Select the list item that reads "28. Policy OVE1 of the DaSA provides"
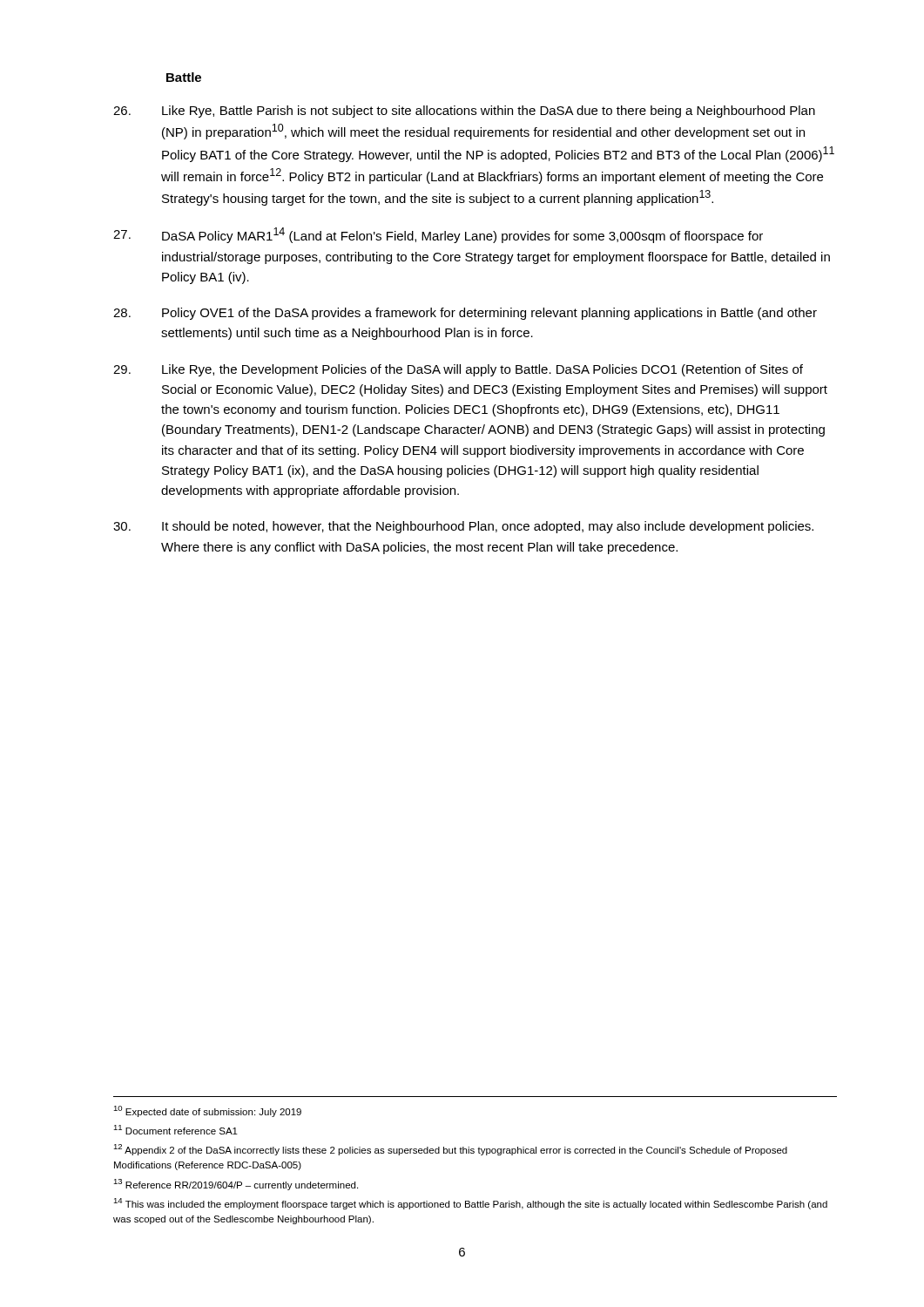The image size is (924, 1307). point(475,323)
